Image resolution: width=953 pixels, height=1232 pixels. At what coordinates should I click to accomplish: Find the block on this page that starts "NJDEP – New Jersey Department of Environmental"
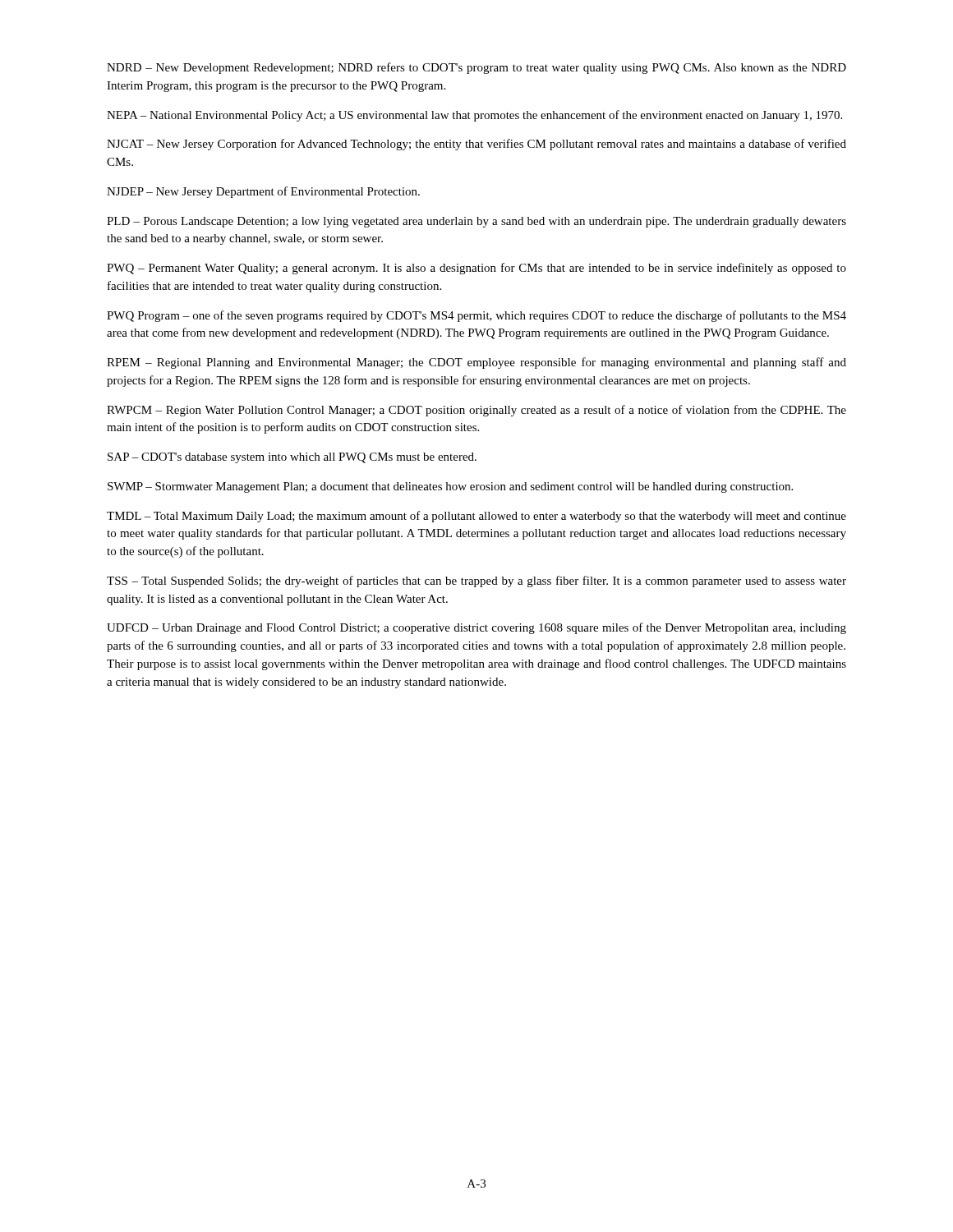[x=264, y=191]
